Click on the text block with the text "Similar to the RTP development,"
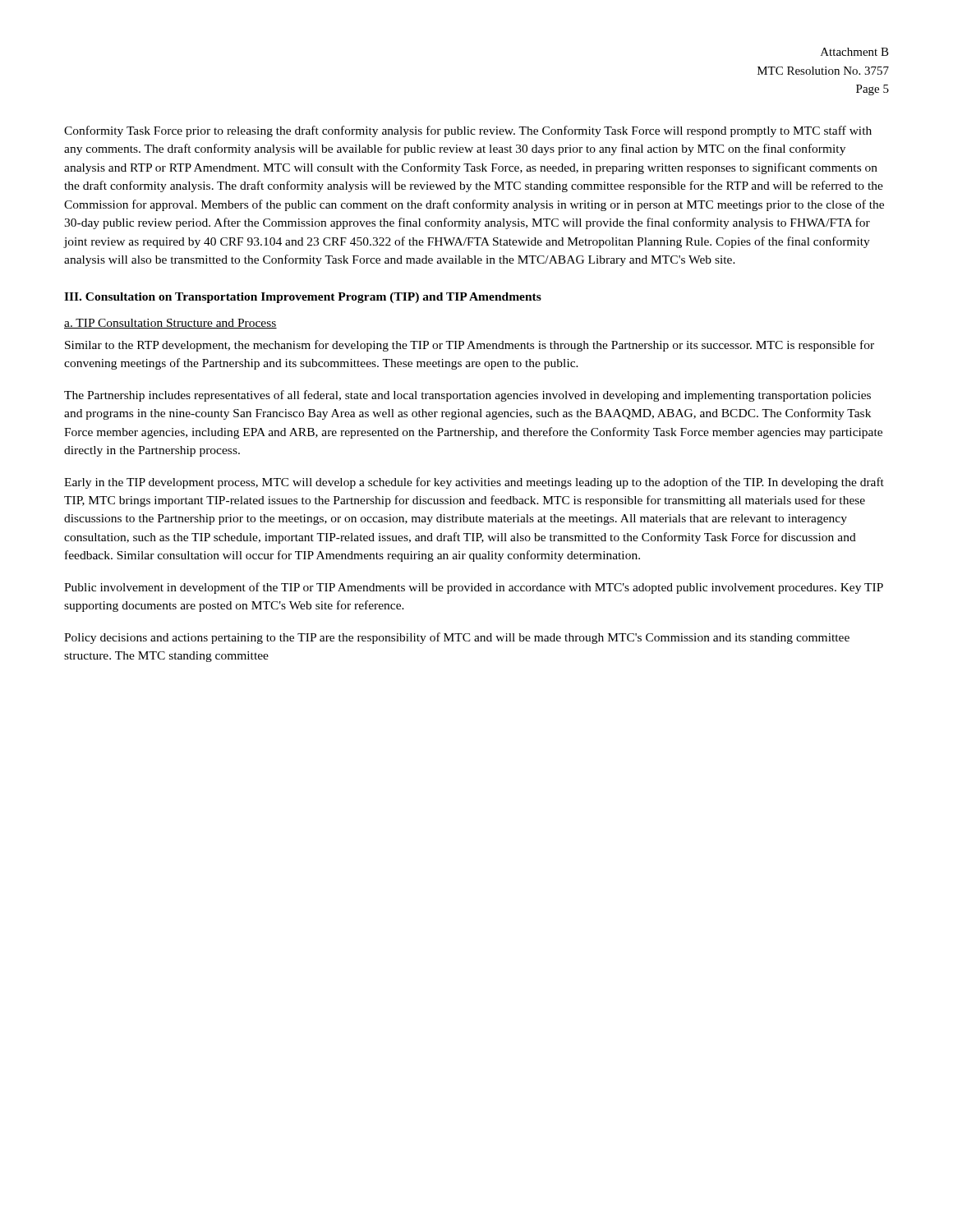 coord(476,354)
